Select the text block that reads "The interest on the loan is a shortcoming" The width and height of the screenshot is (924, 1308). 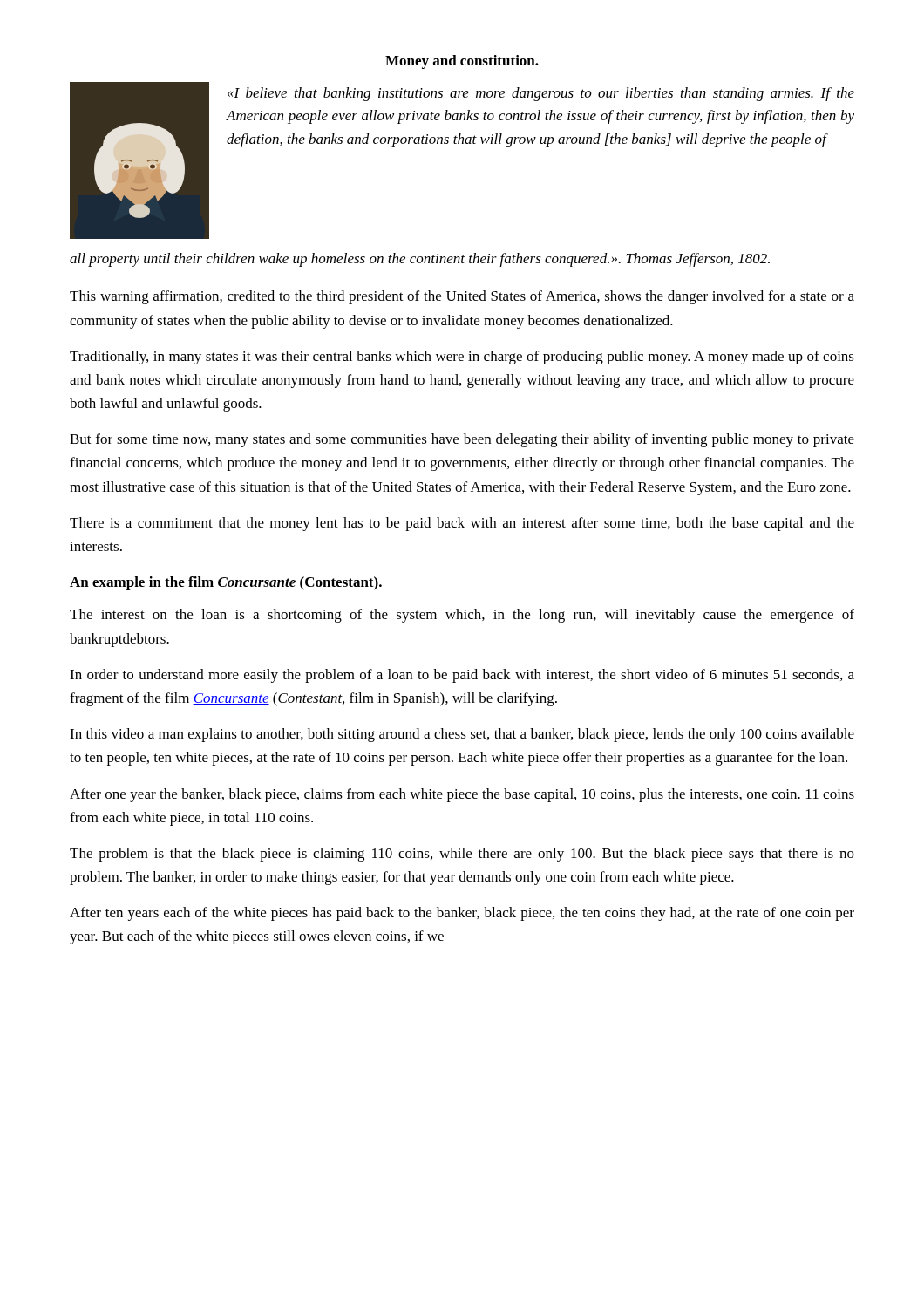pyautogui.click(x=462, y=627)
